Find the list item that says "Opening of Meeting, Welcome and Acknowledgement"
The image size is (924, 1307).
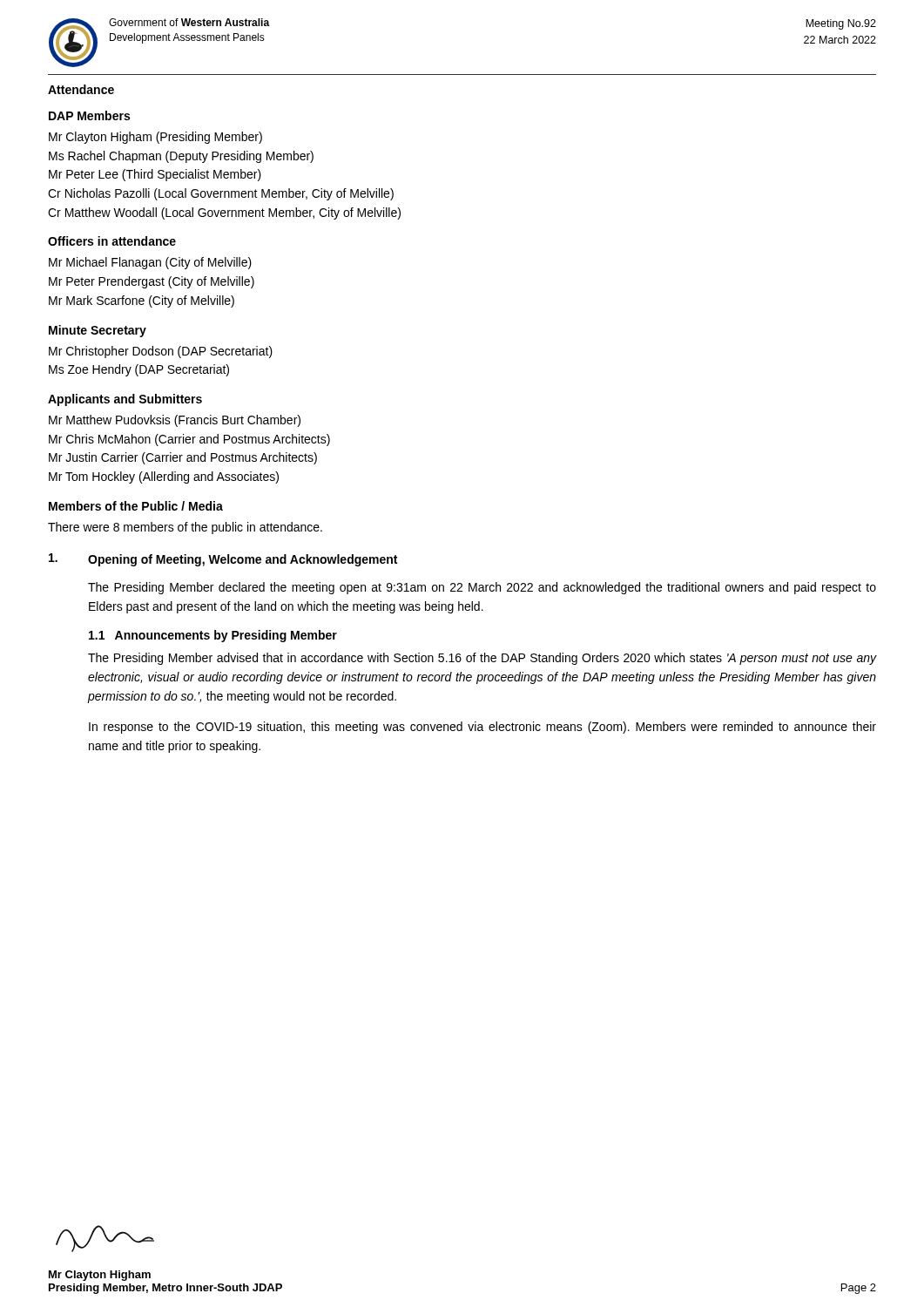tap(223, 560)
